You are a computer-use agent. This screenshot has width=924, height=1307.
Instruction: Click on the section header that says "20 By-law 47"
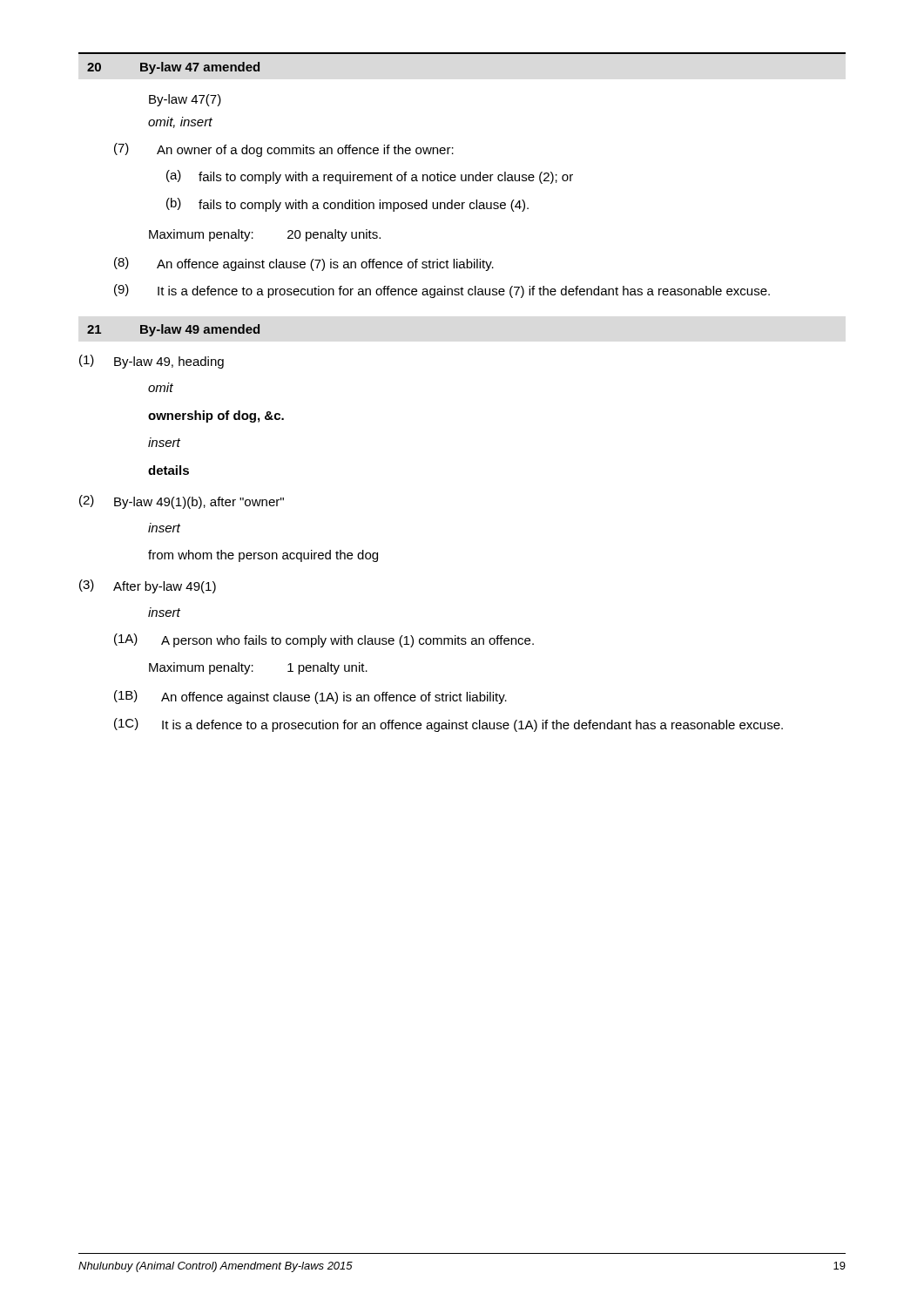[x=174, y=67]
